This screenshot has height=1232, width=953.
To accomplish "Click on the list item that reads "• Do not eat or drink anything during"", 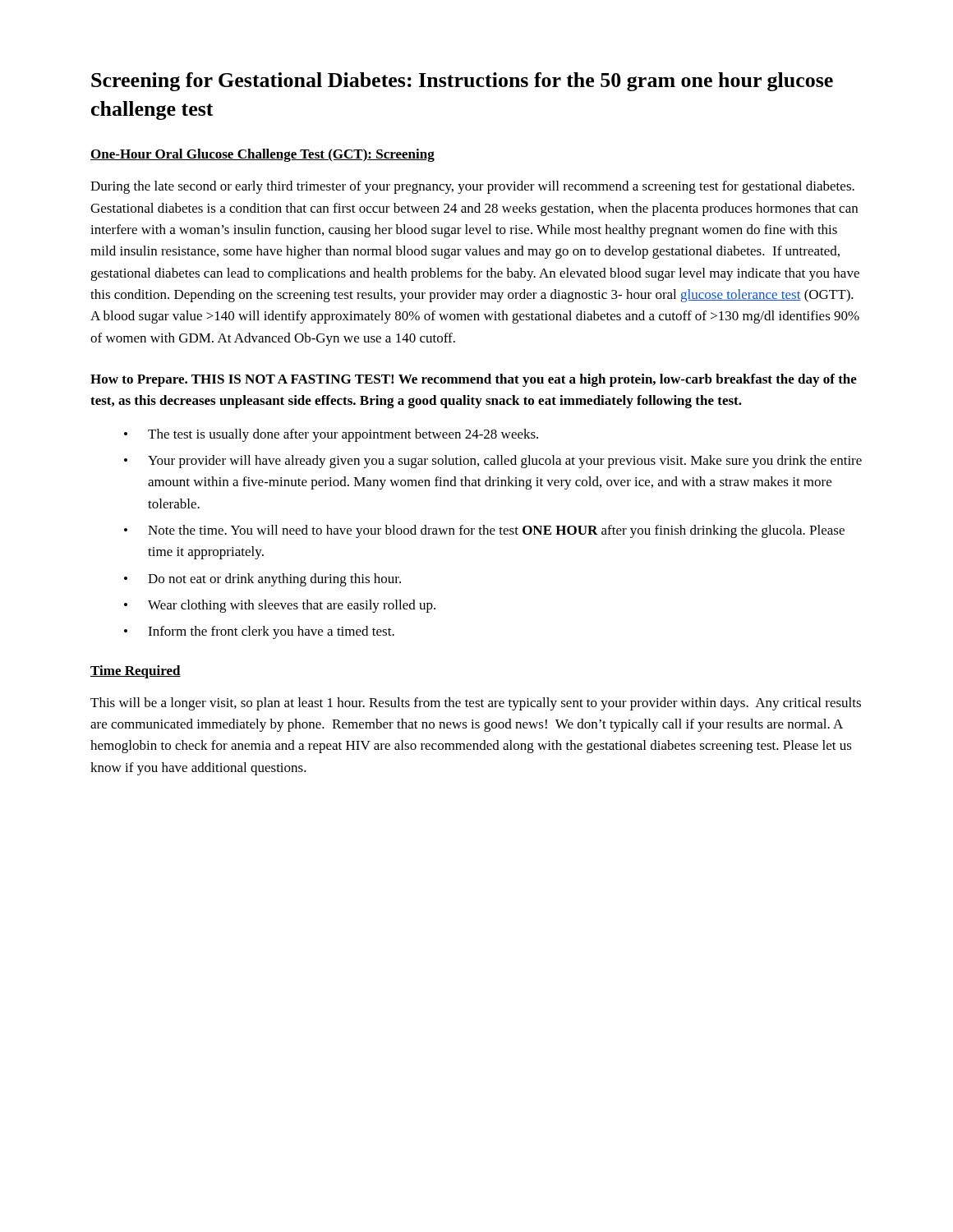I will pos(262,580).
